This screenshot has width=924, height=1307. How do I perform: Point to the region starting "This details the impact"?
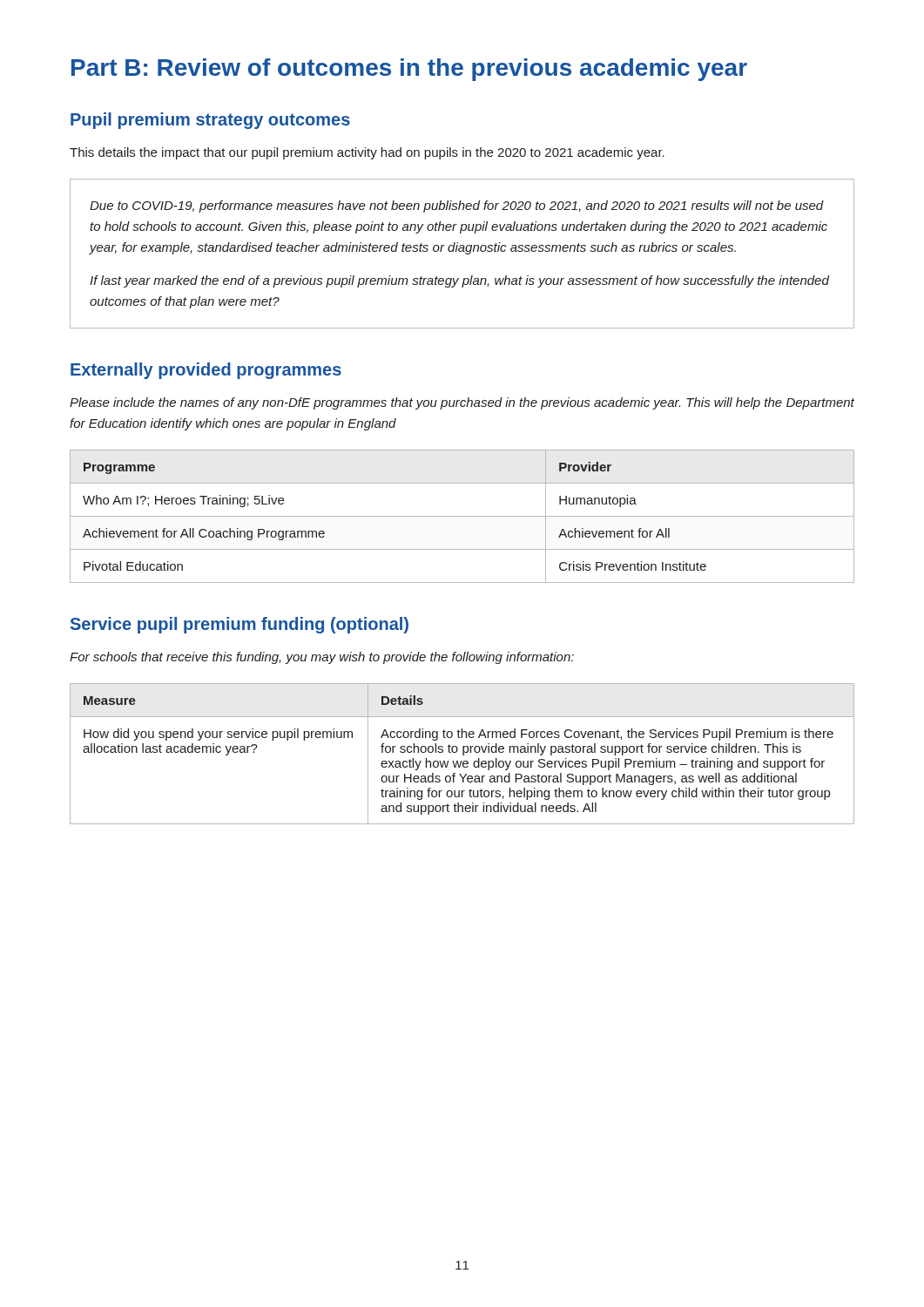coord(462,153)
